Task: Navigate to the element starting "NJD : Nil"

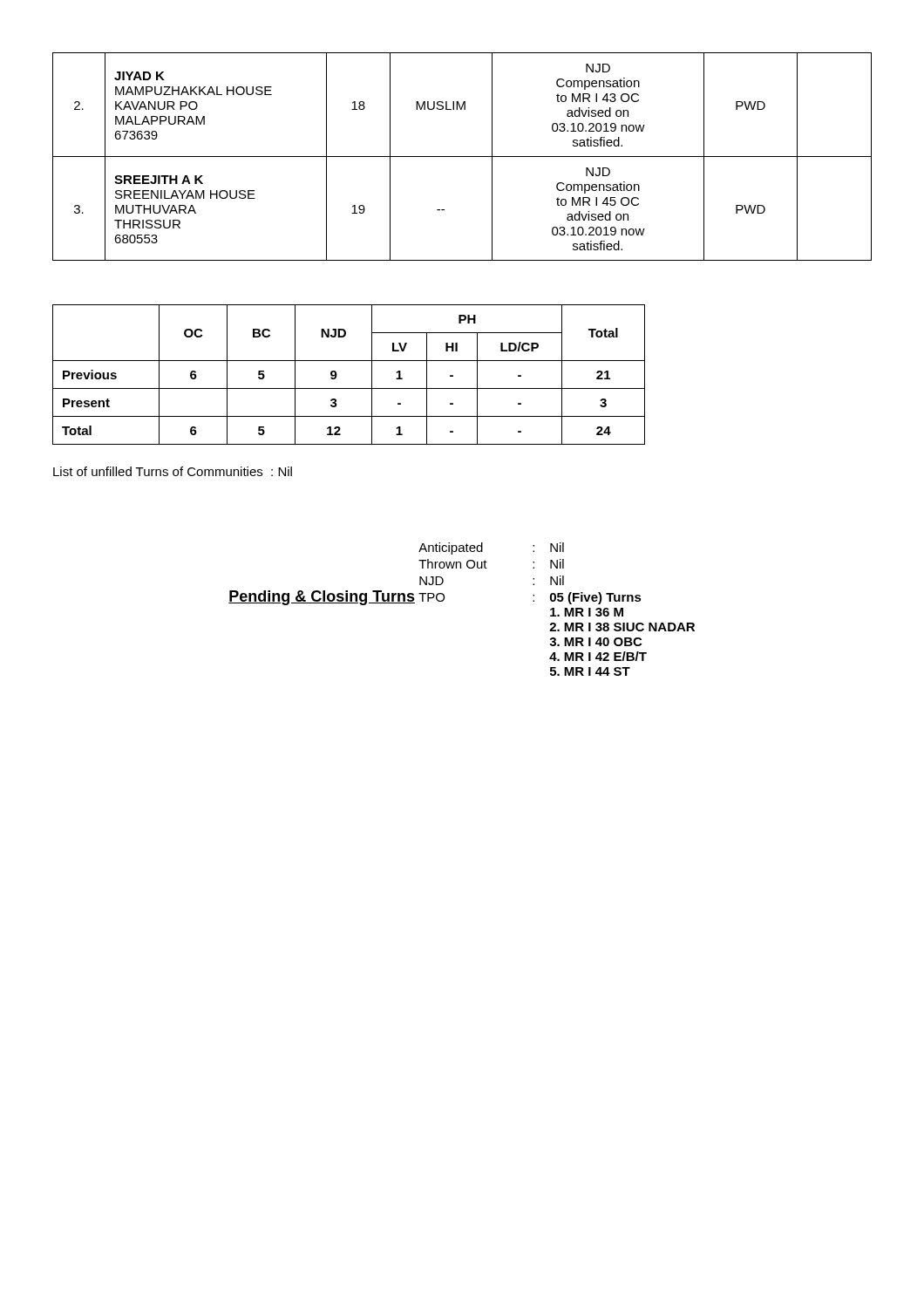Action: click(433, 580)
